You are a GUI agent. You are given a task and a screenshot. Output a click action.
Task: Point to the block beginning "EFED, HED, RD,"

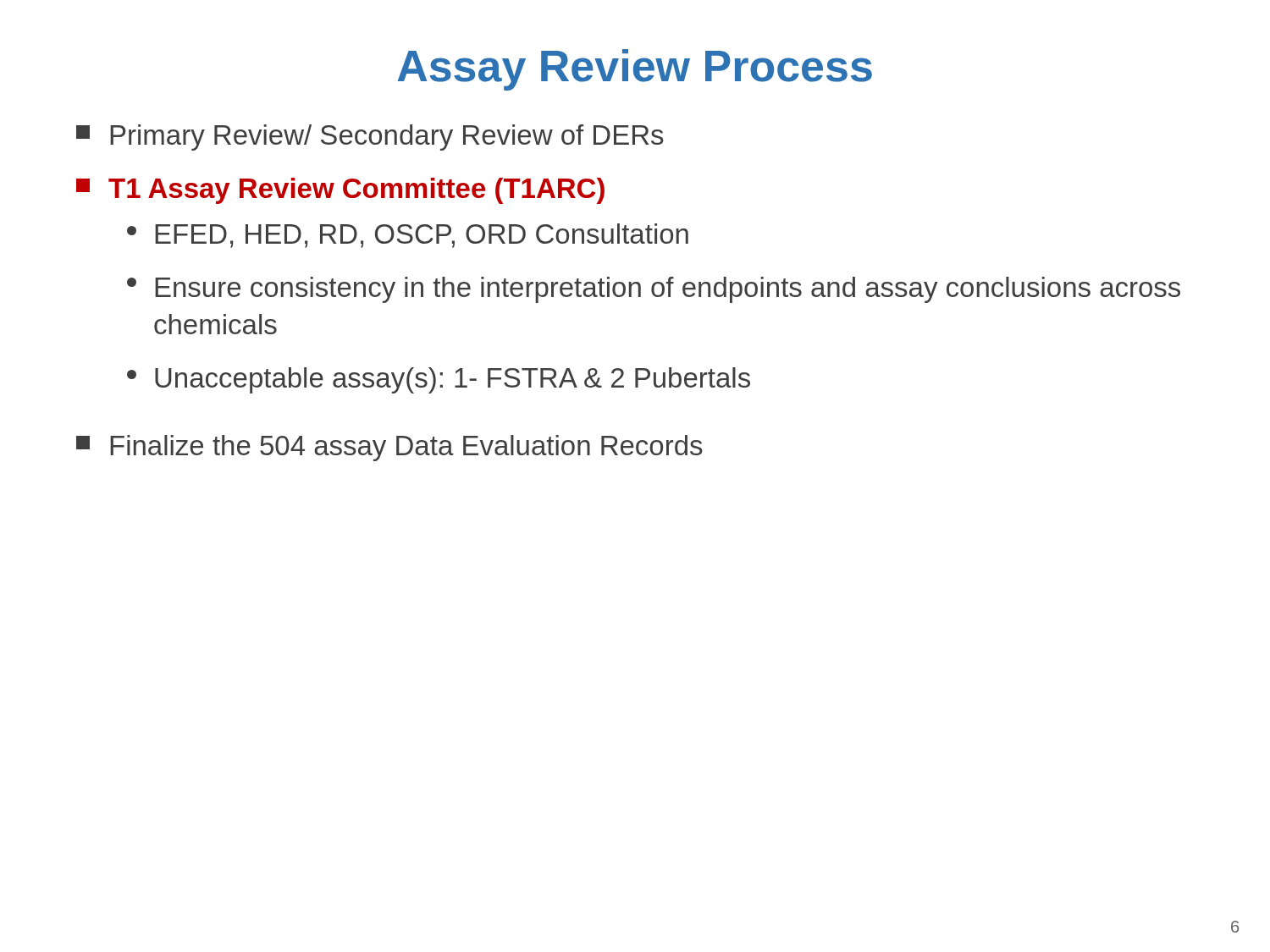coord(408,235)
